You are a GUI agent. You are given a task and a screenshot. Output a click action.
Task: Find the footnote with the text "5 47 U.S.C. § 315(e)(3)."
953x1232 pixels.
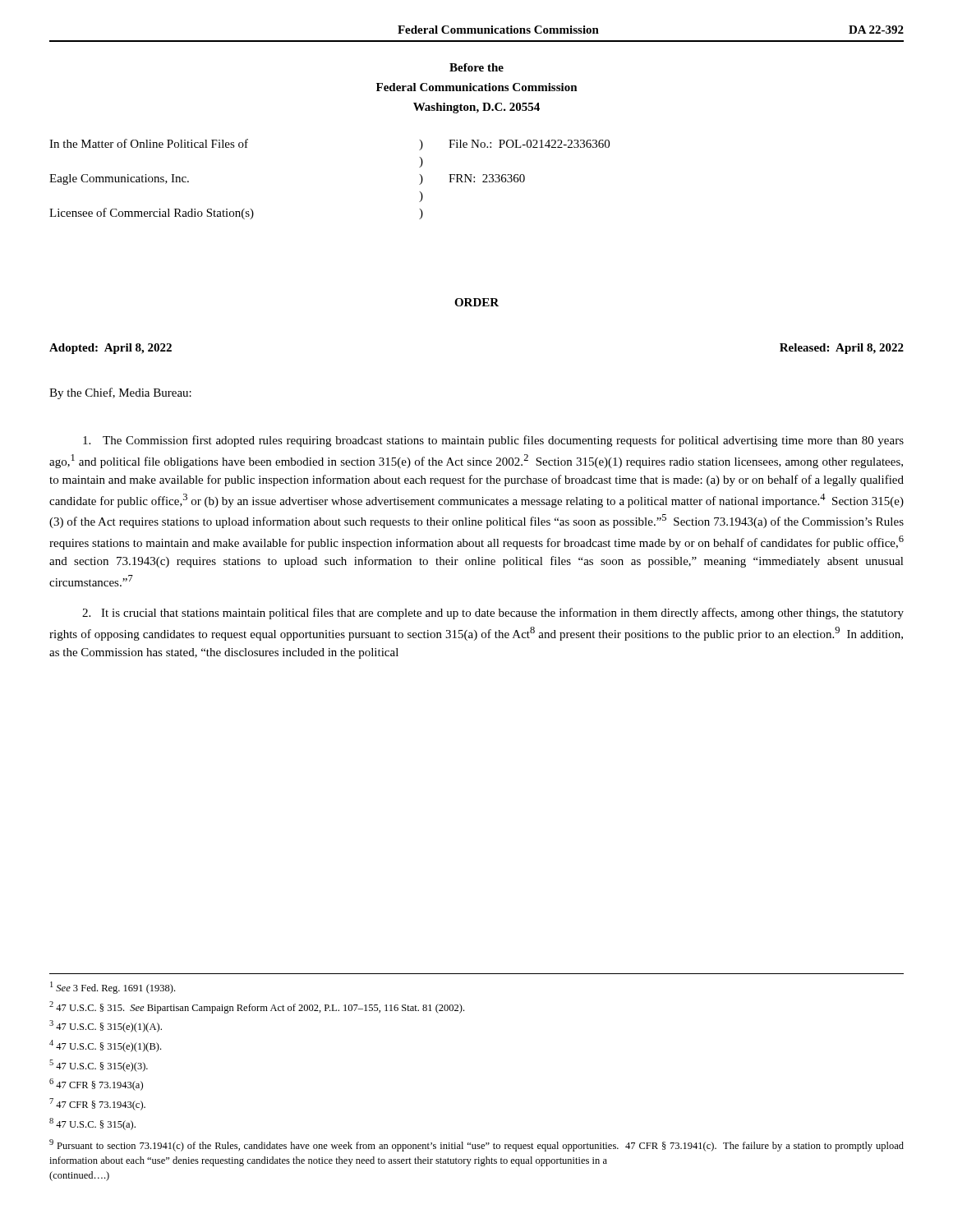[99, 1065]
